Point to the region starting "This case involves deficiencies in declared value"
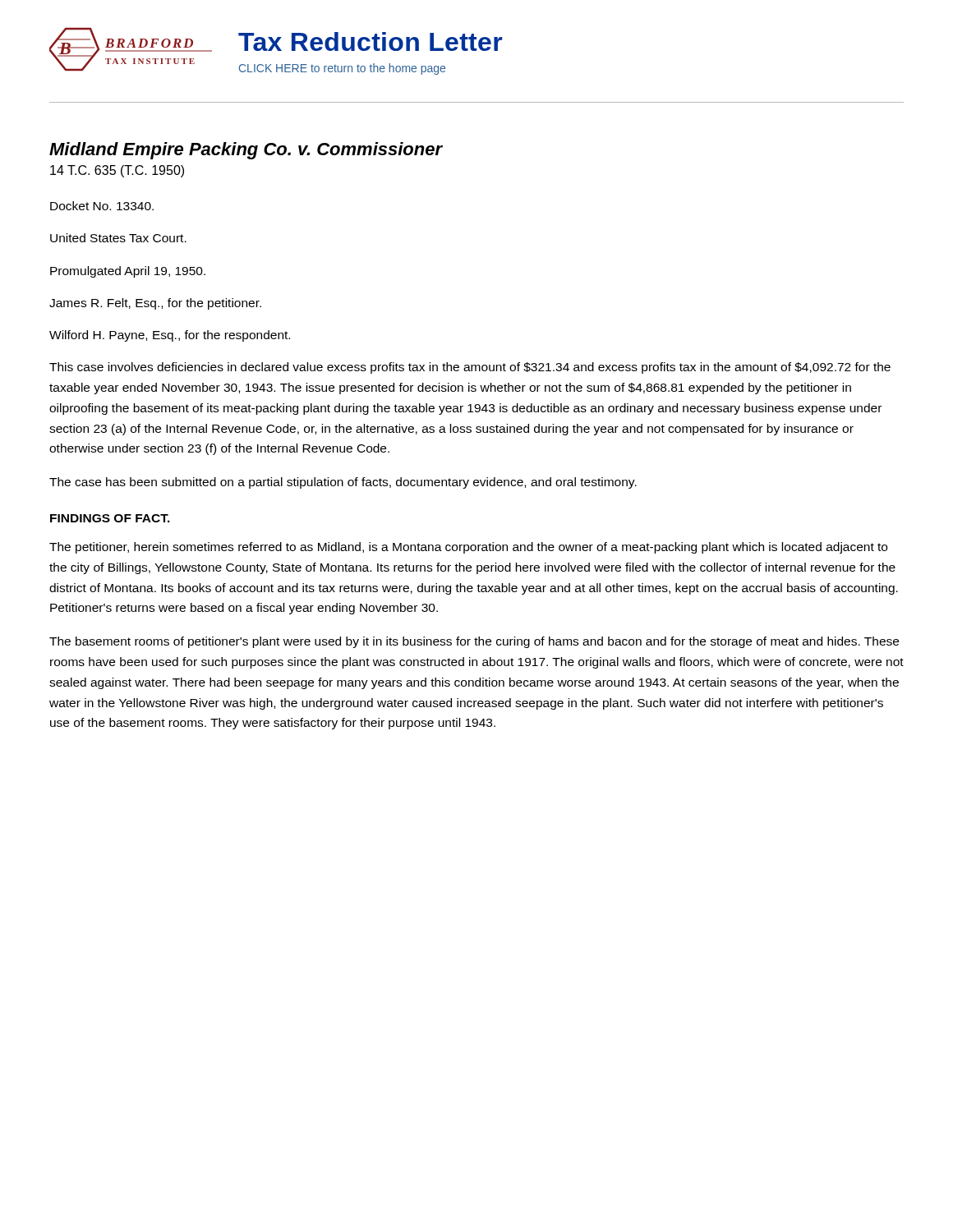953x1232 pixels. pos(470,408)
